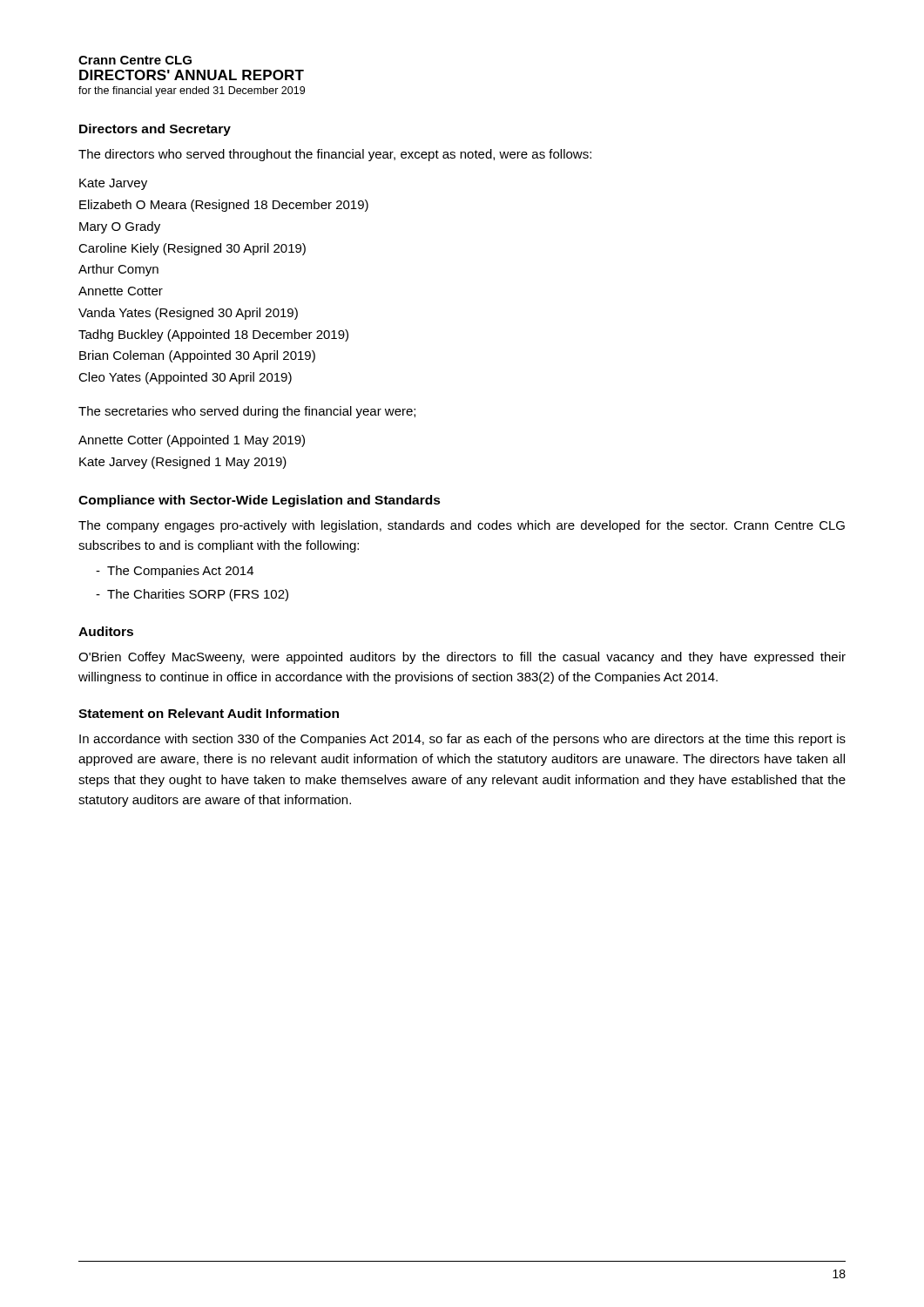
Task: Navigate to the text block starting "The company engages pro-actively with legislation,"
Action: (462, 535)
